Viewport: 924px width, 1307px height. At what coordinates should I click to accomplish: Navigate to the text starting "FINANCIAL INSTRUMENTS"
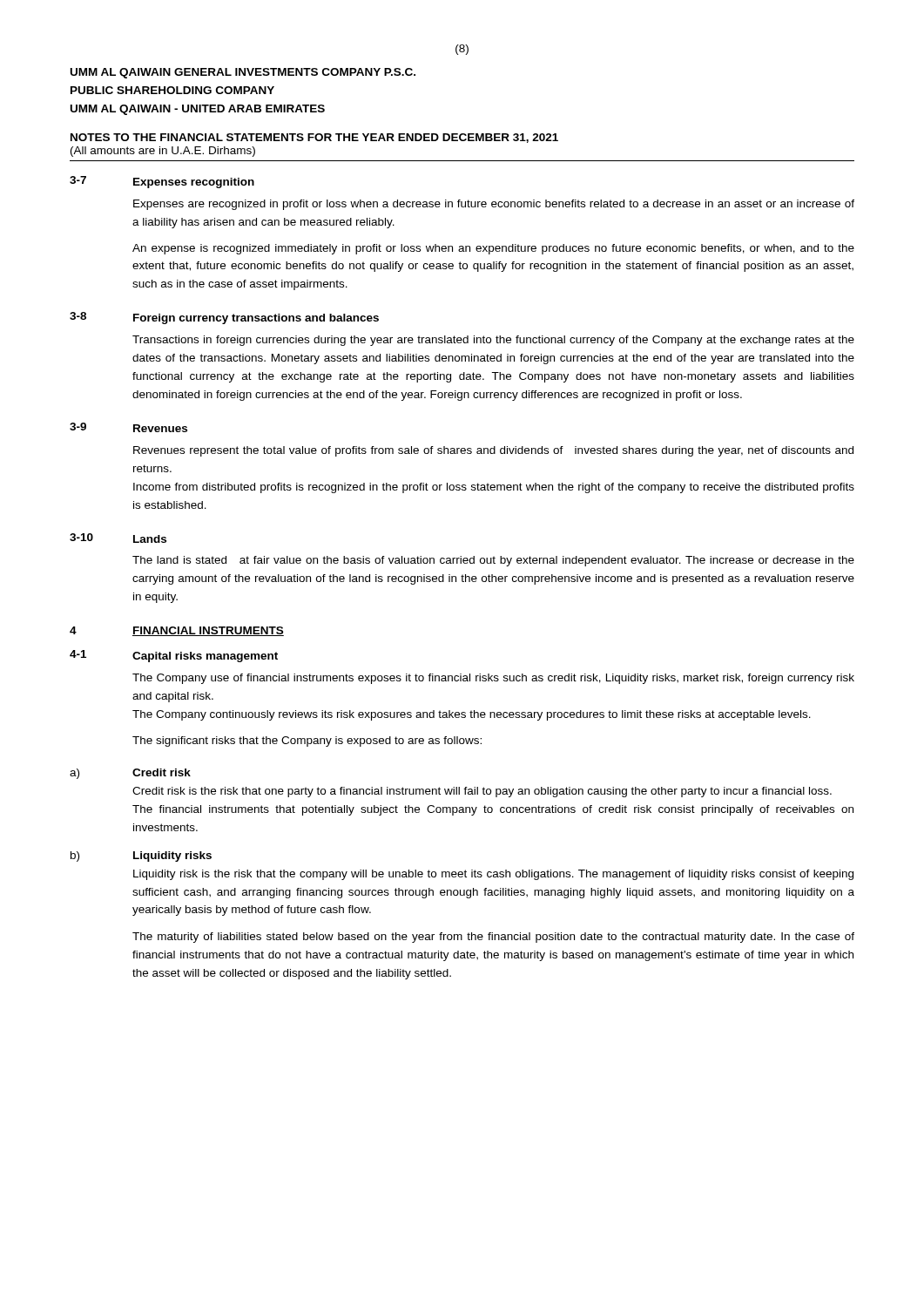(208, 631)
